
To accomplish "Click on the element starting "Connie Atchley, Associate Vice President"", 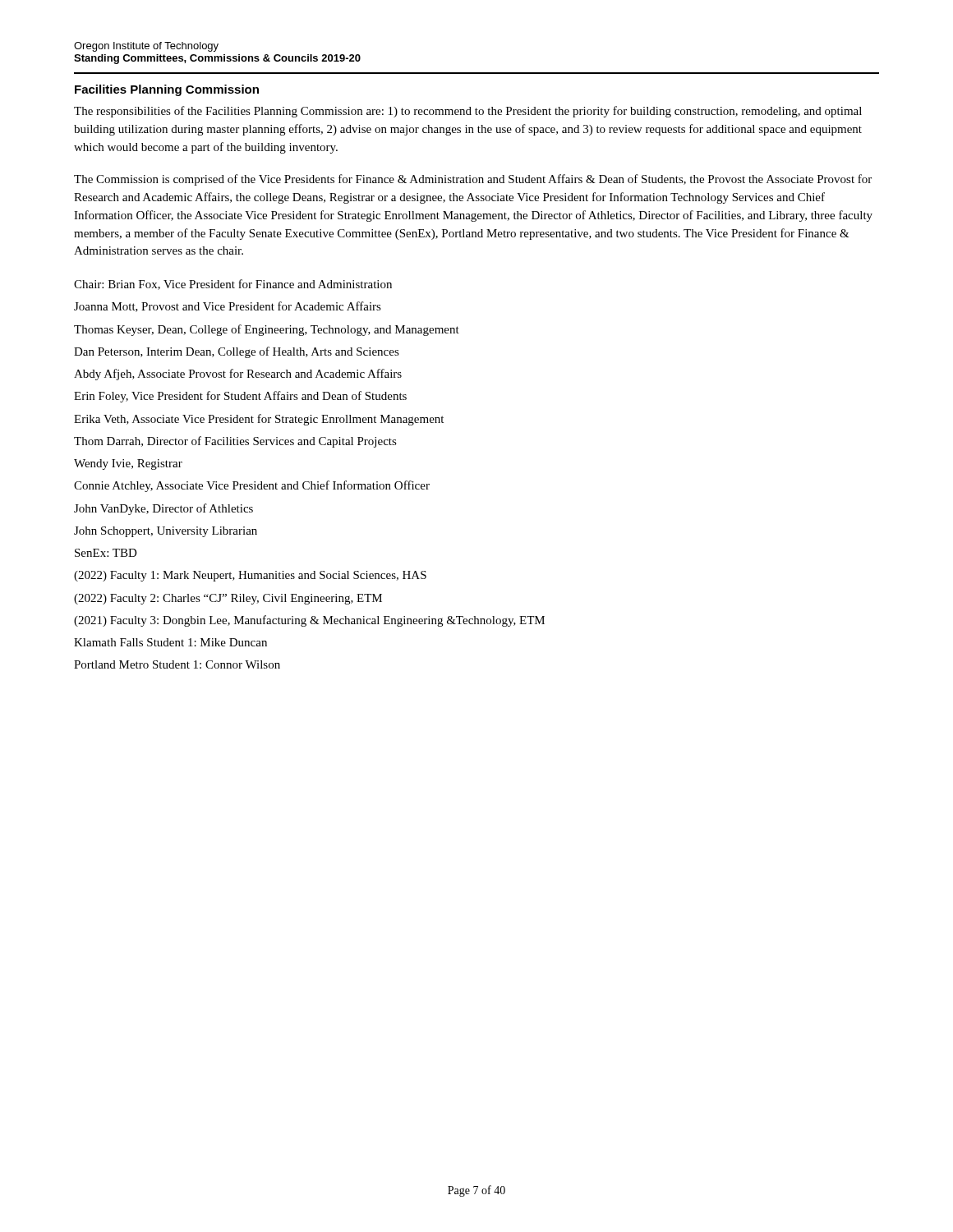I will tap(252, 486).
